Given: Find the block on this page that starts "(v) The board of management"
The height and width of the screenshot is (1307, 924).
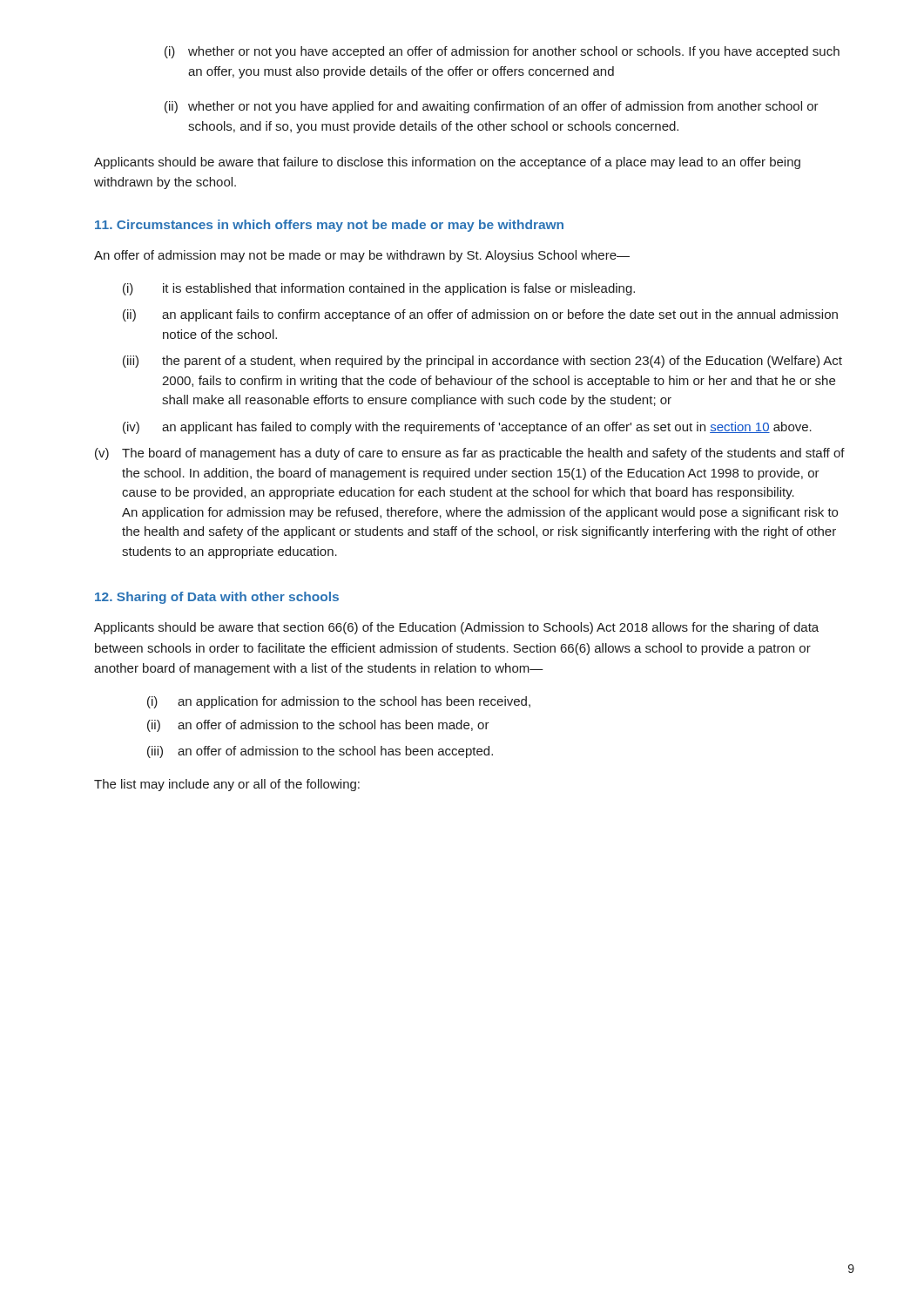Looking at the screenshot, I should point(474,503).
